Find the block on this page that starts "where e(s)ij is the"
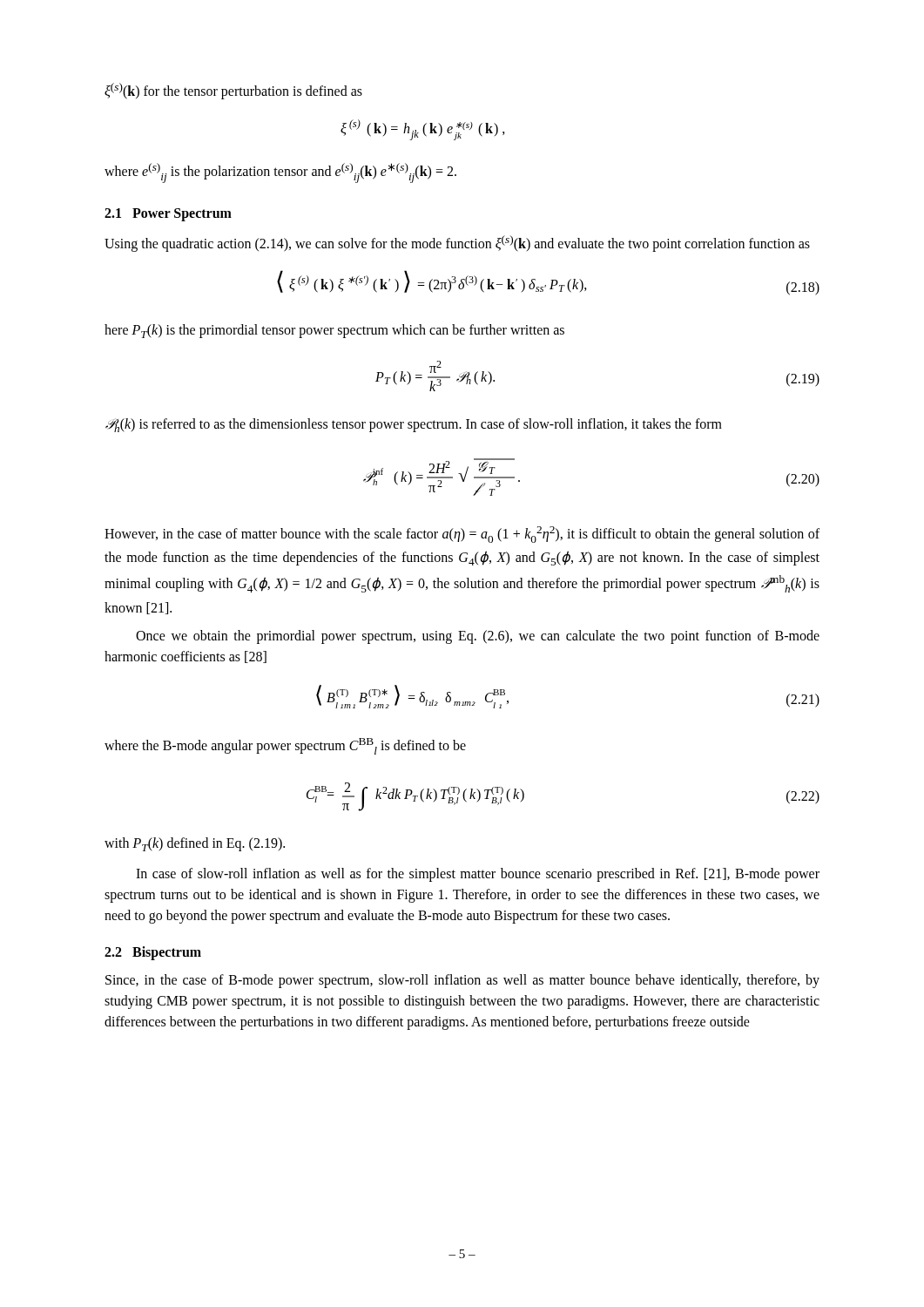This screenshot has width=924, height=1307. point(281,172)
